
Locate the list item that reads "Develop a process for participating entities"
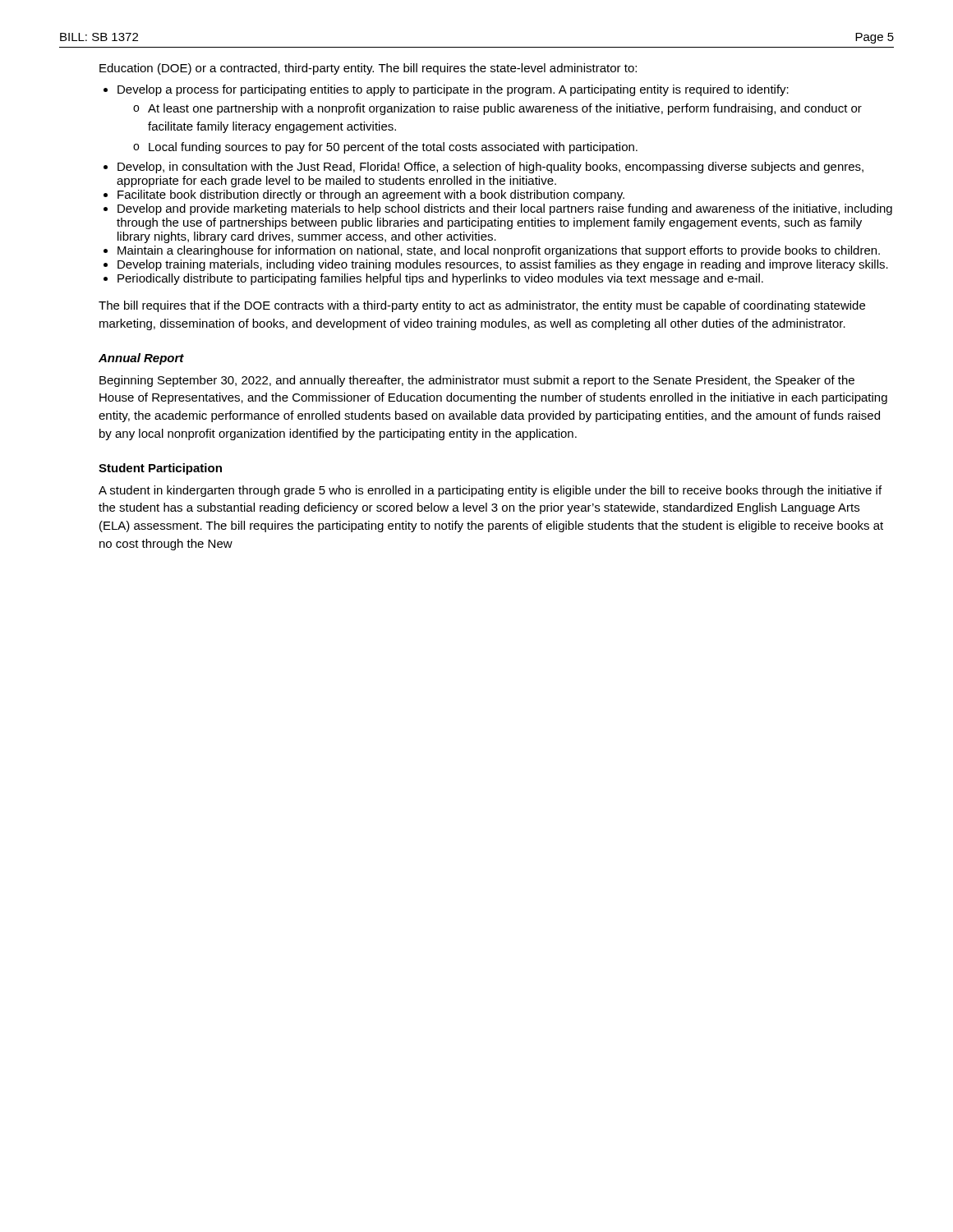[x=505, y=119]
